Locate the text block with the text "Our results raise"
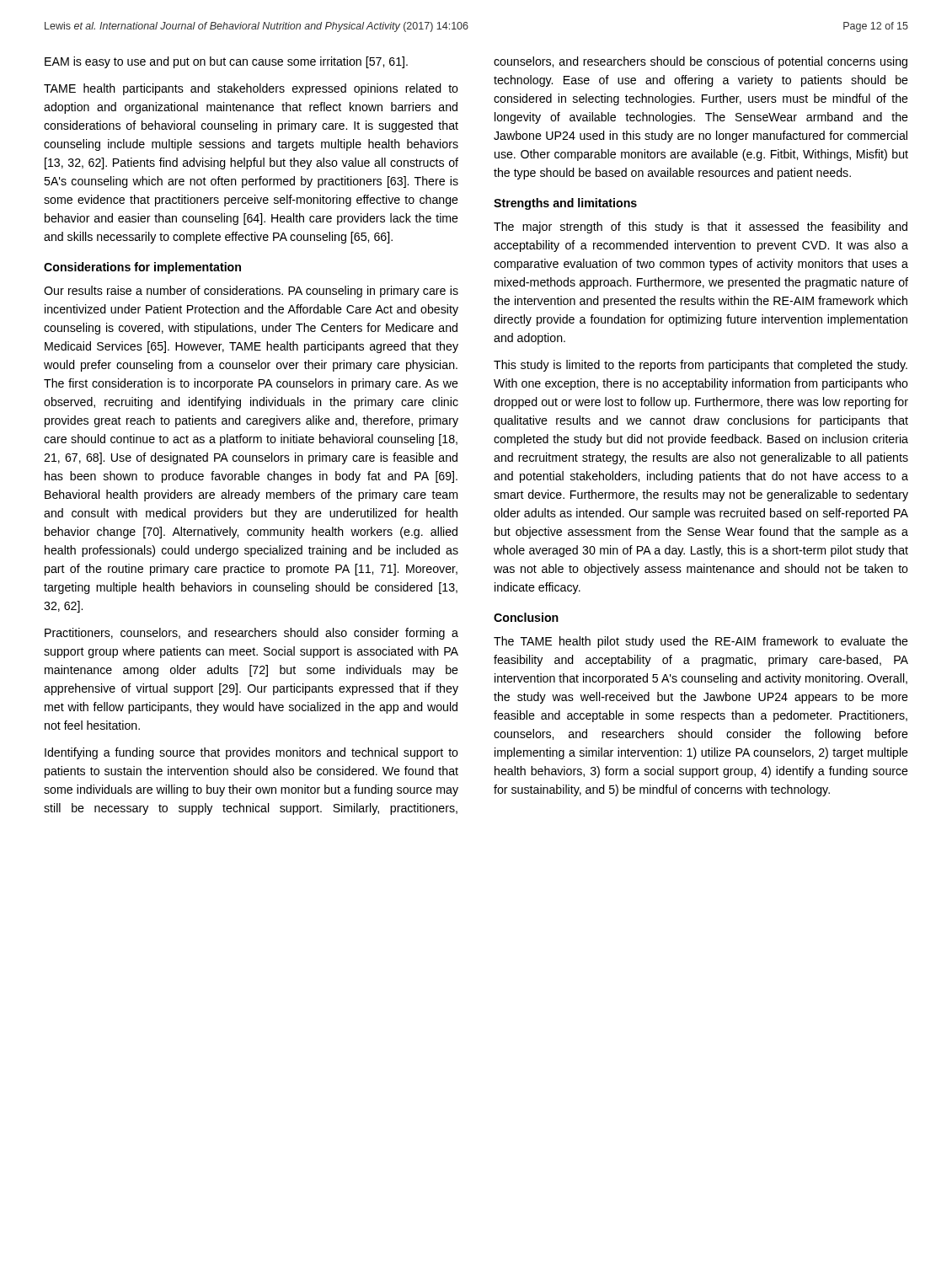 click(x=224, y=62)
